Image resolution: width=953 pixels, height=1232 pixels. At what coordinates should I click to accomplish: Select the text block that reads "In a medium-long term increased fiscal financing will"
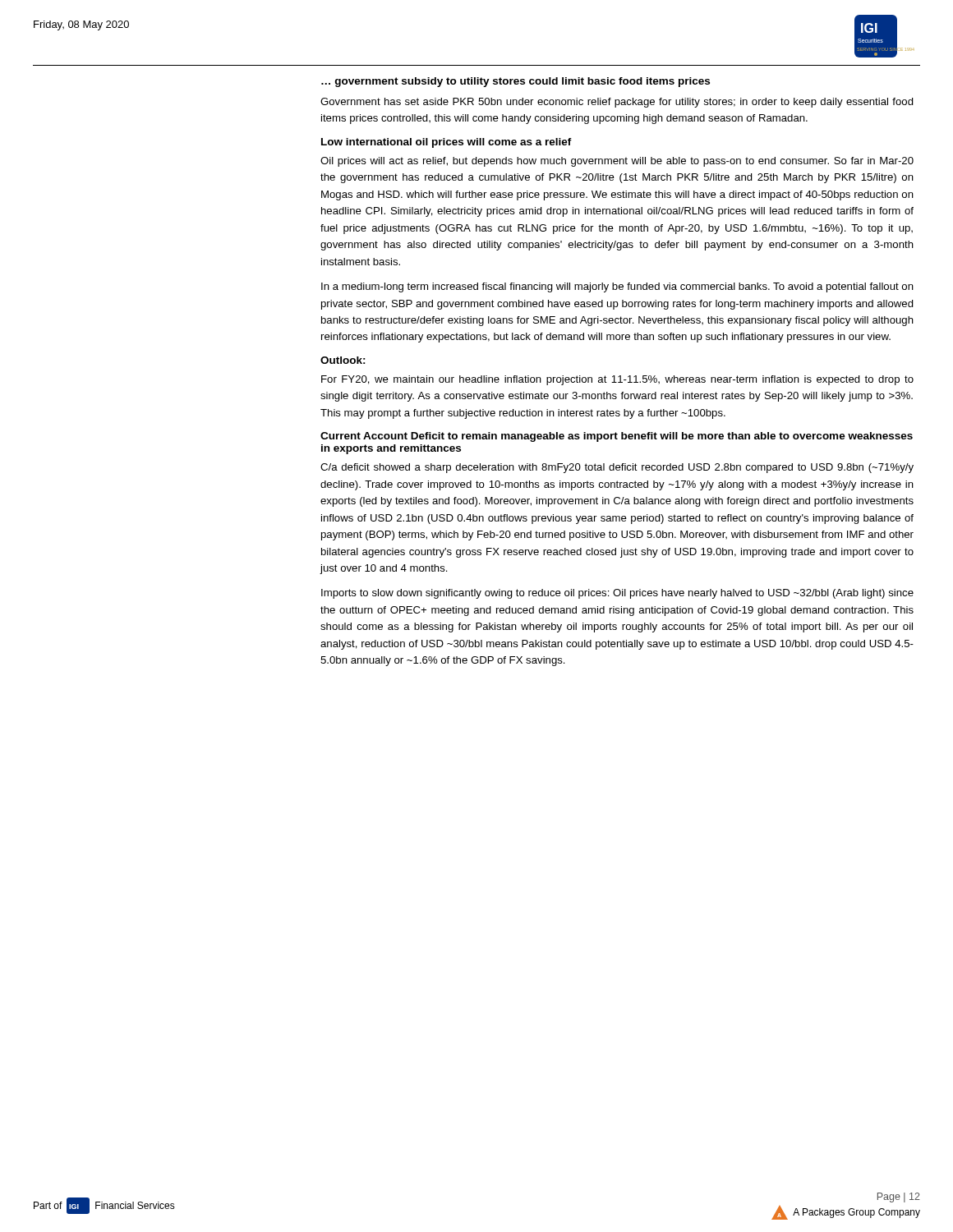[x=617, y=312]
